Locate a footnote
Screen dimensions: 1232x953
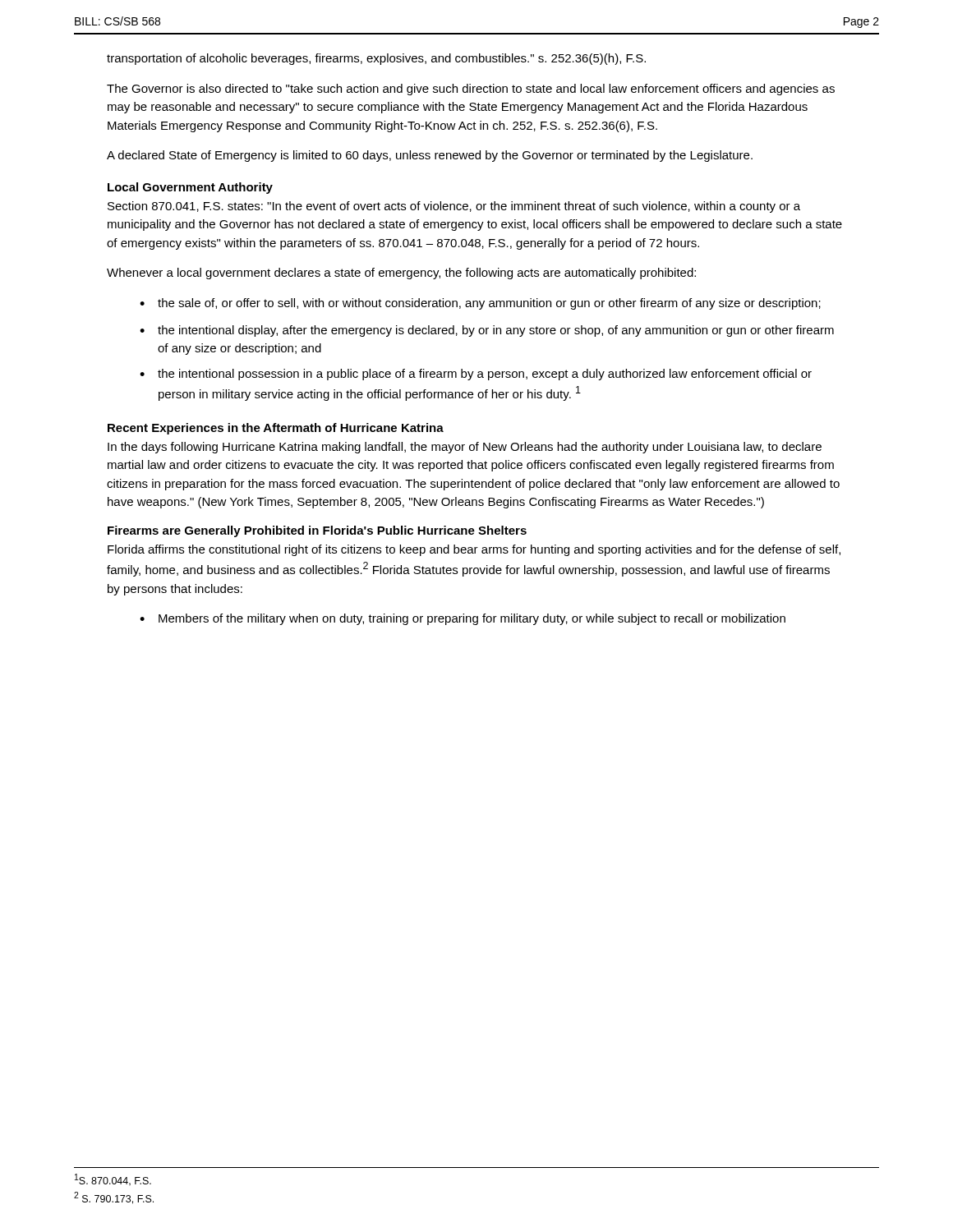(476, 1189)
